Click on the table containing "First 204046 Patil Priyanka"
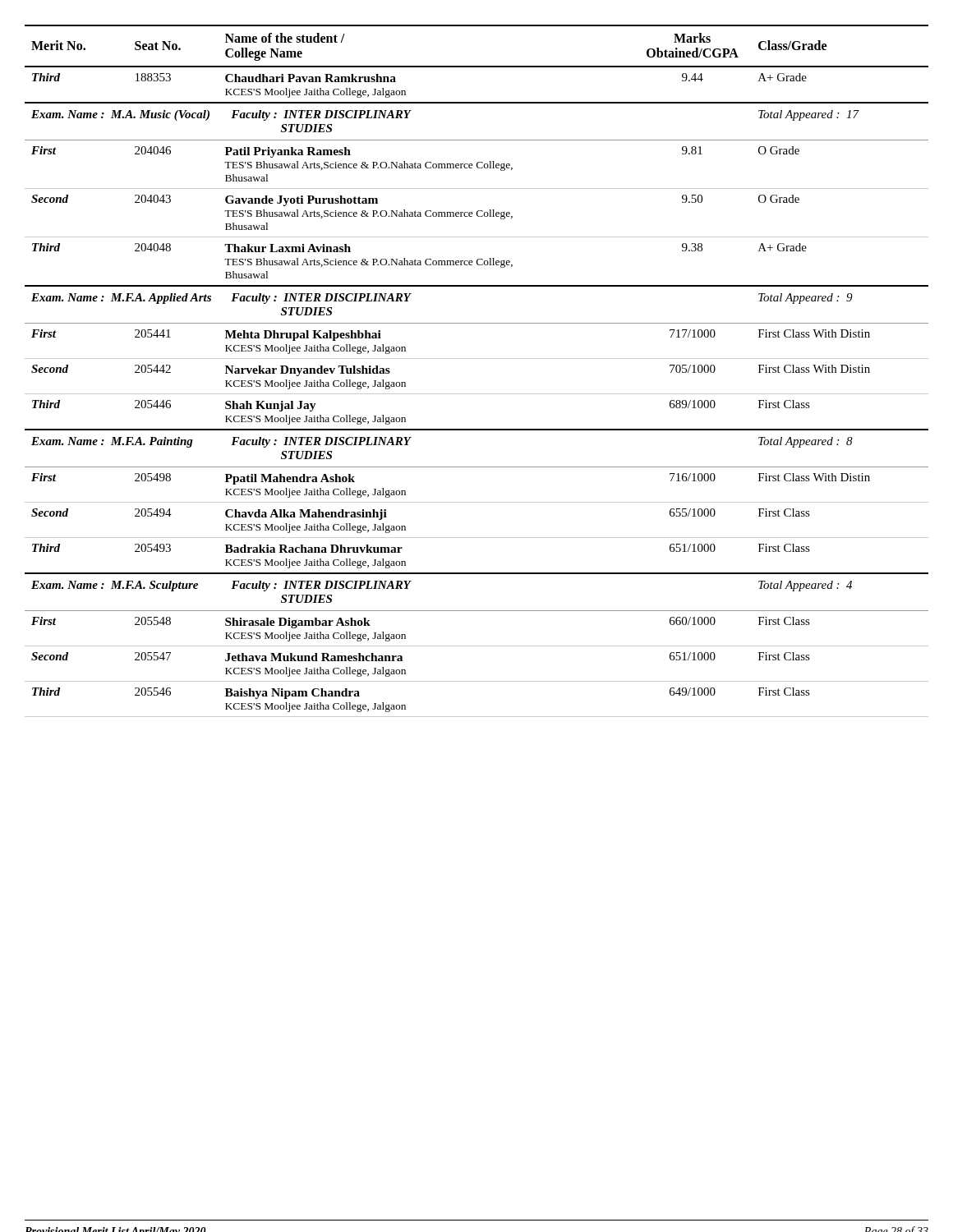953x1232 pixels. coord(476,164)
